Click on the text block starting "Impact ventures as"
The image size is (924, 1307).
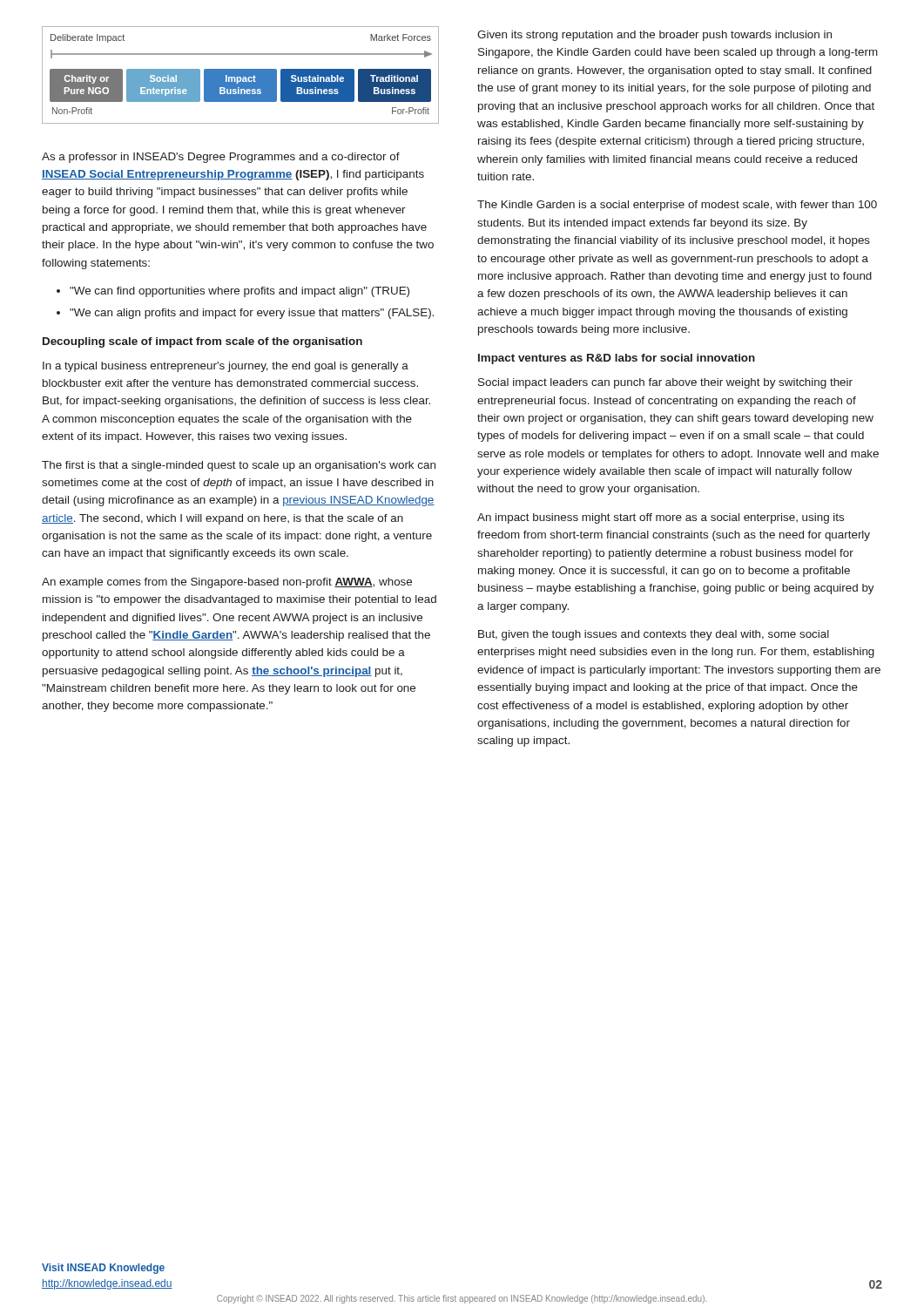point(616,358)
